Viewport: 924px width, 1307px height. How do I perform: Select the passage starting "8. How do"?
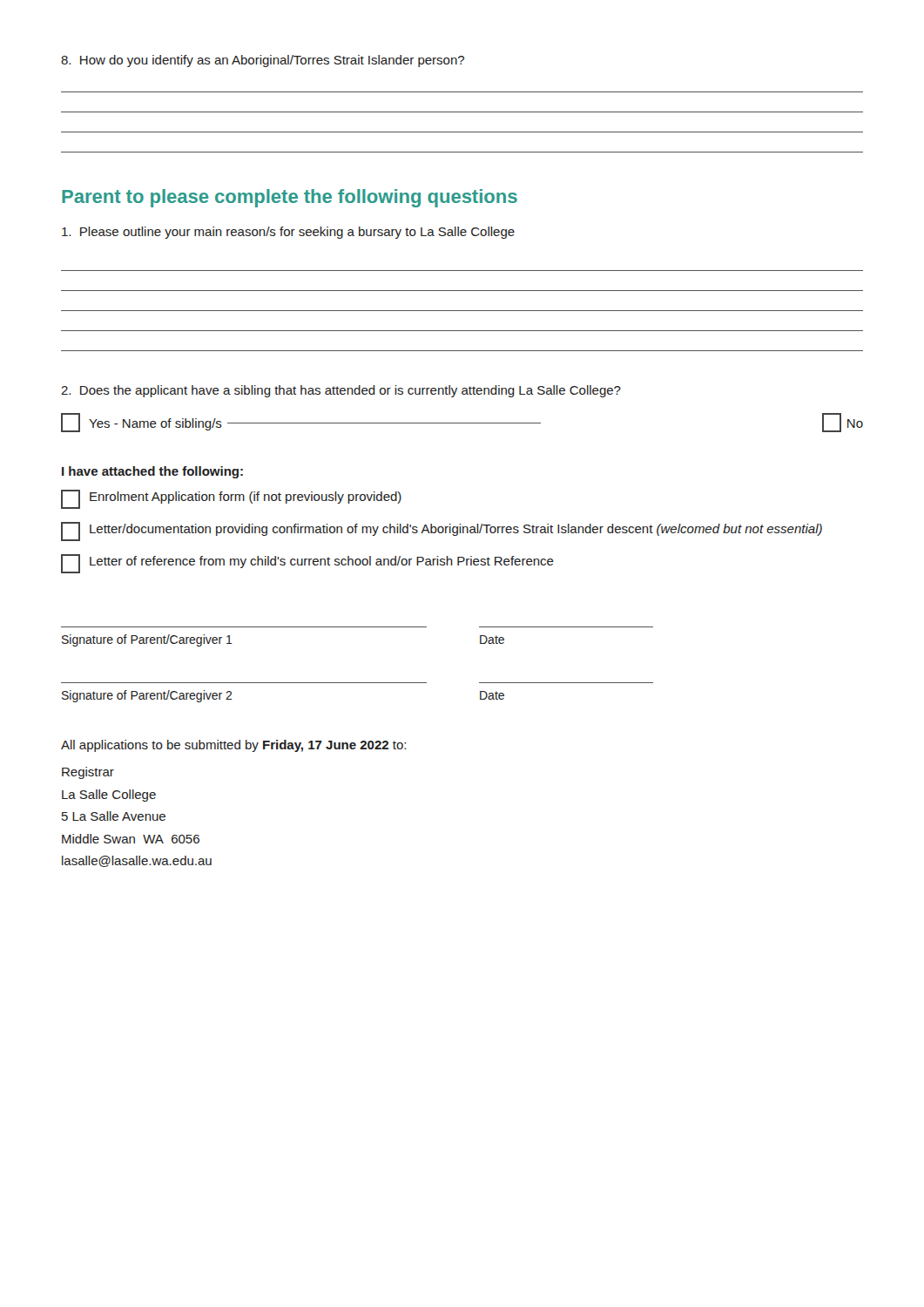(x=263, y=60)
